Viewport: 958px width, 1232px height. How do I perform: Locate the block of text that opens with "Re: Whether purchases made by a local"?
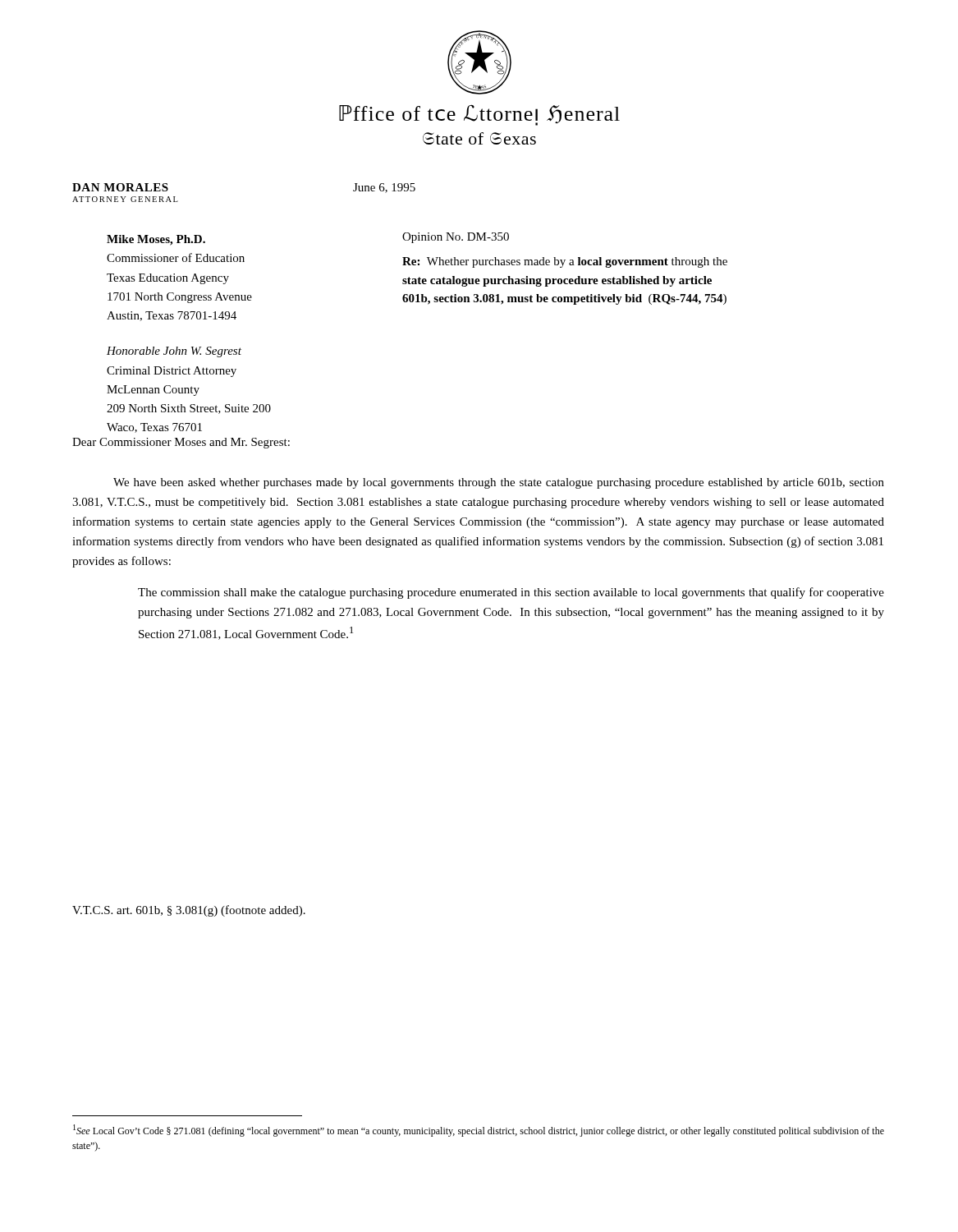(x=565, y=280)
